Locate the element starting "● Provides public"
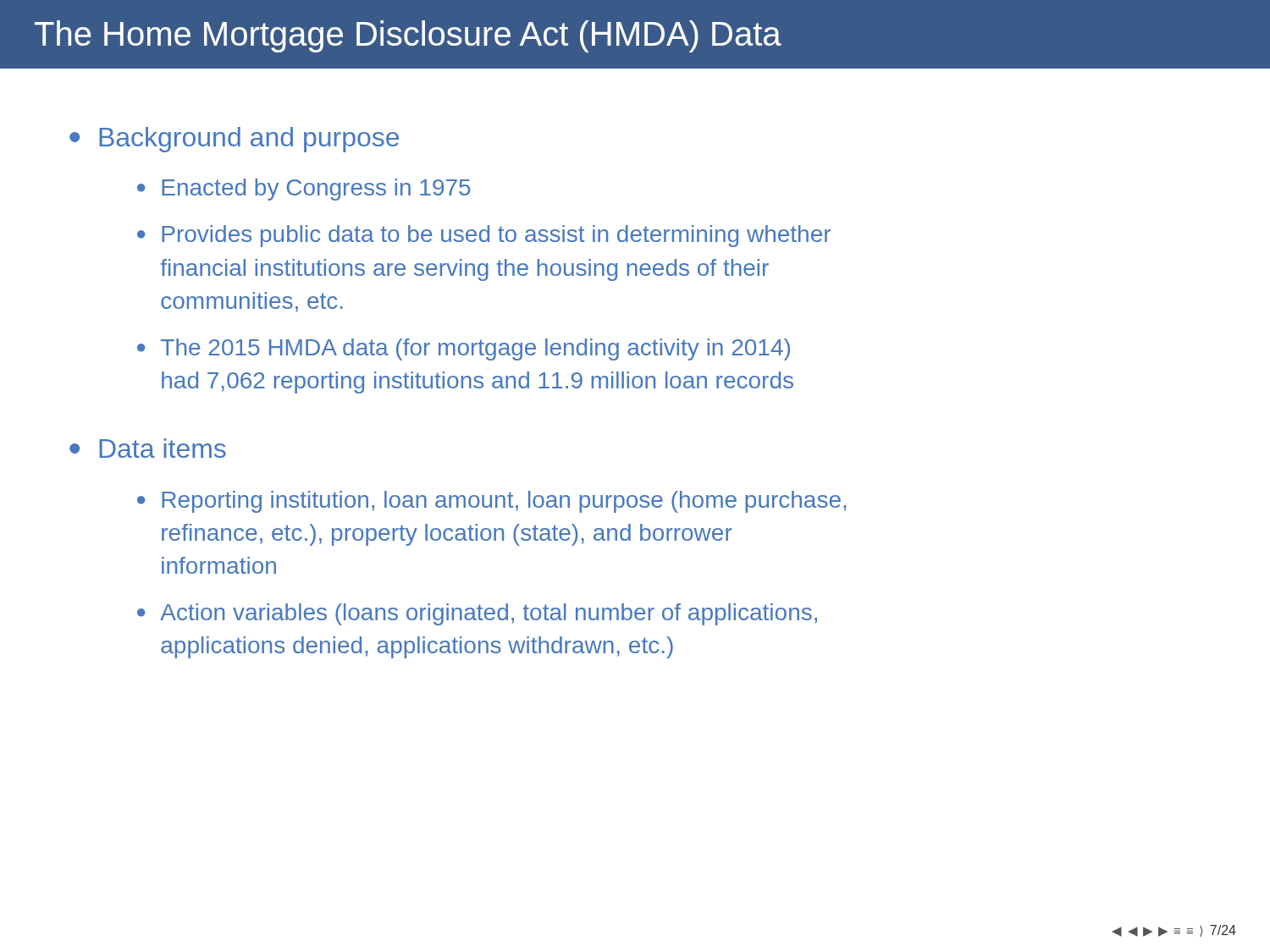Screen dimensions: 952x1270 coord(483,268)
